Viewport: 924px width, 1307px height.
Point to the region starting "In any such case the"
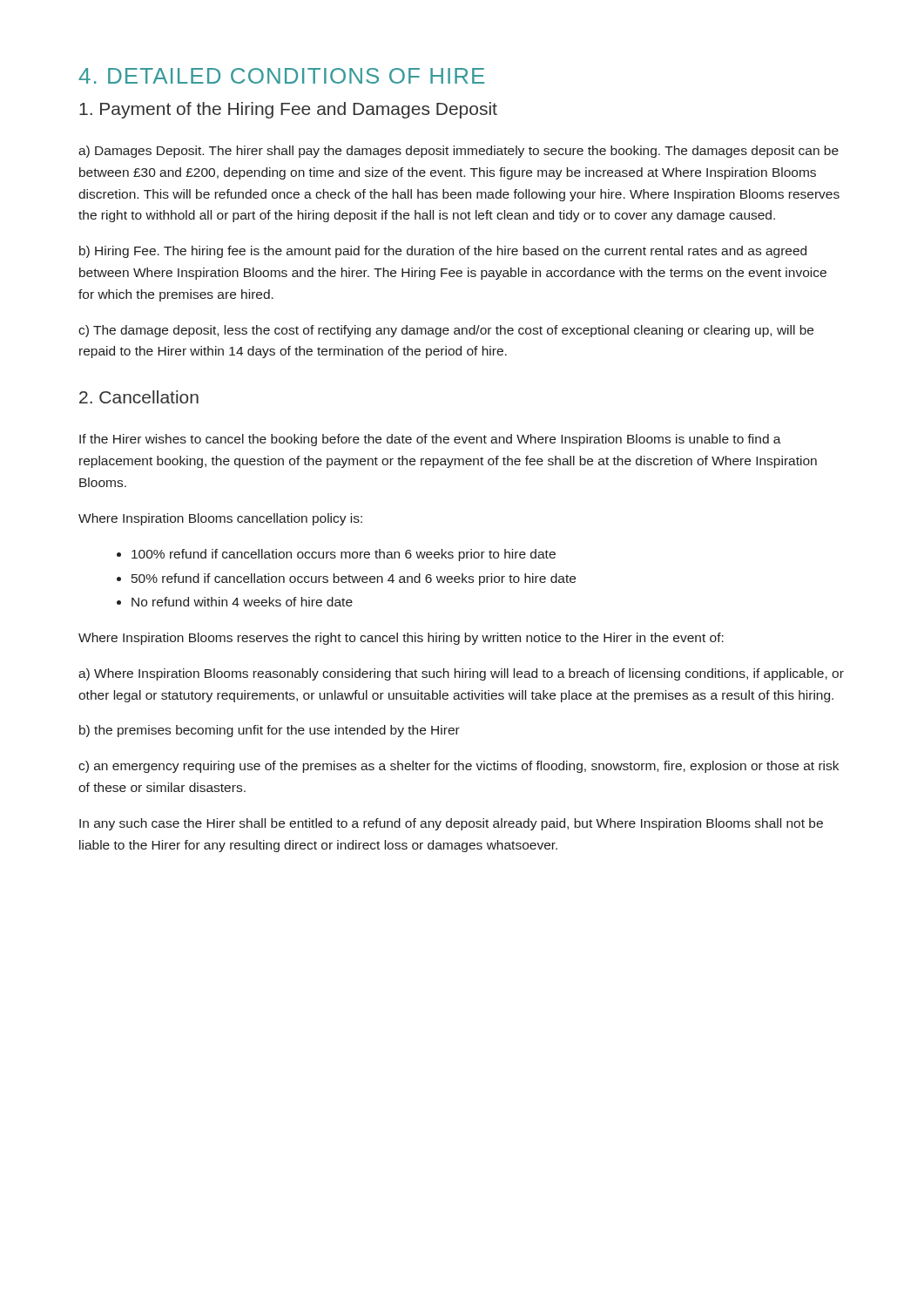click(x=462, y=834)
